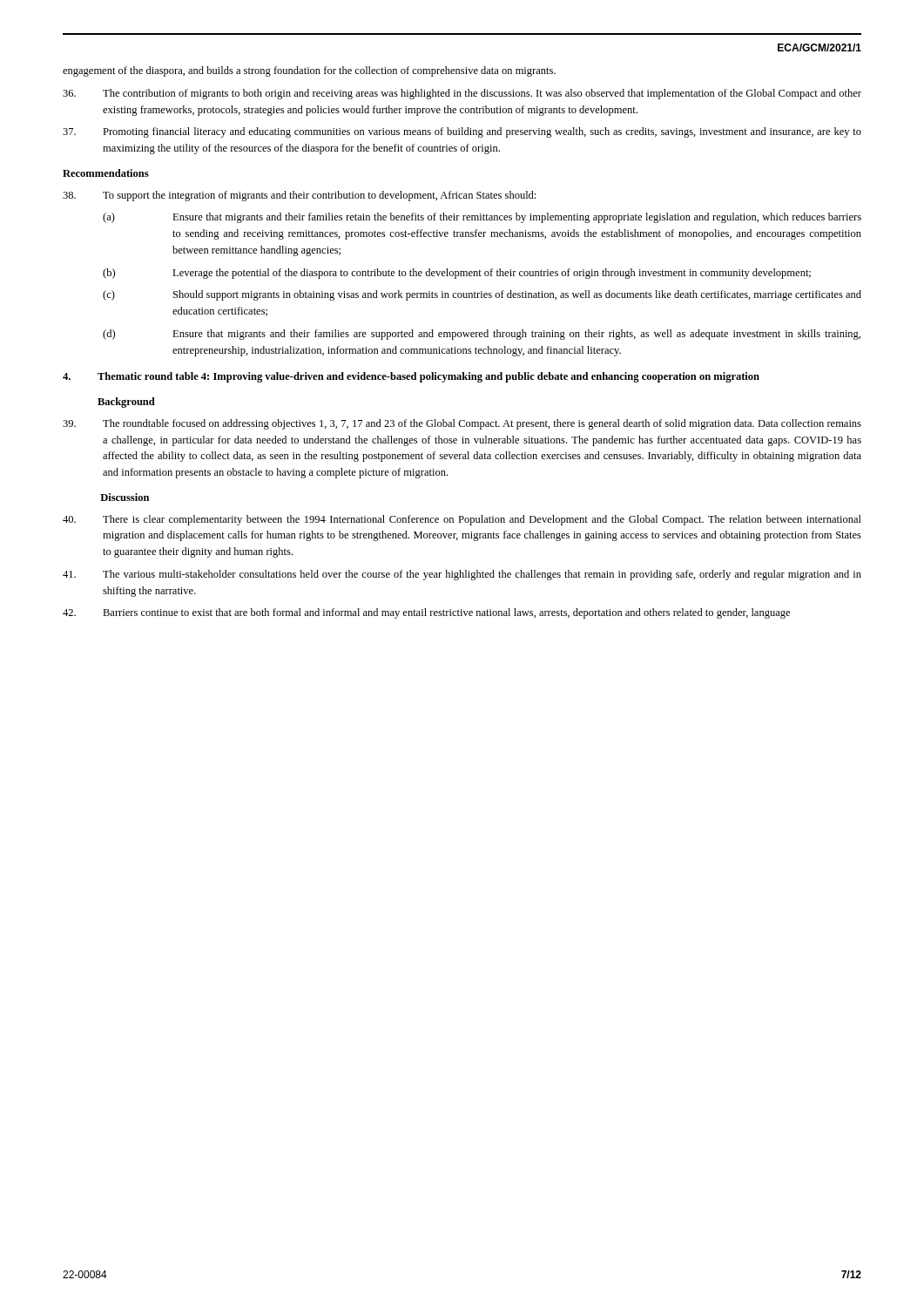Point to the element starting "4. Thematic round table"
This screenshot has width=924, height=1307.
pos(462,377)
